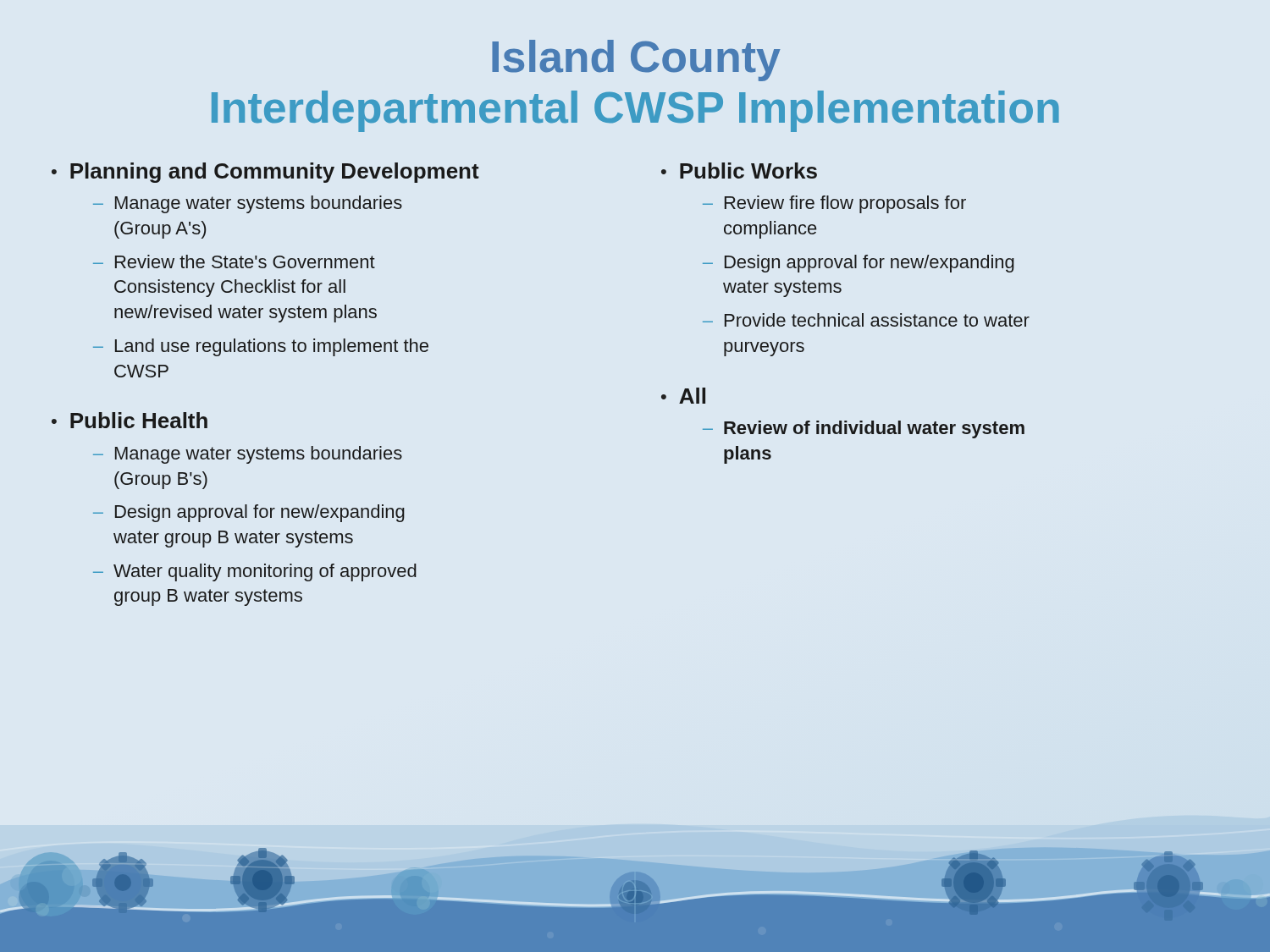Screen dimensions: 952x1270
Task: Select the element starting "– Land use regulations to implement theCWSP"
Action: coord(261,358)
